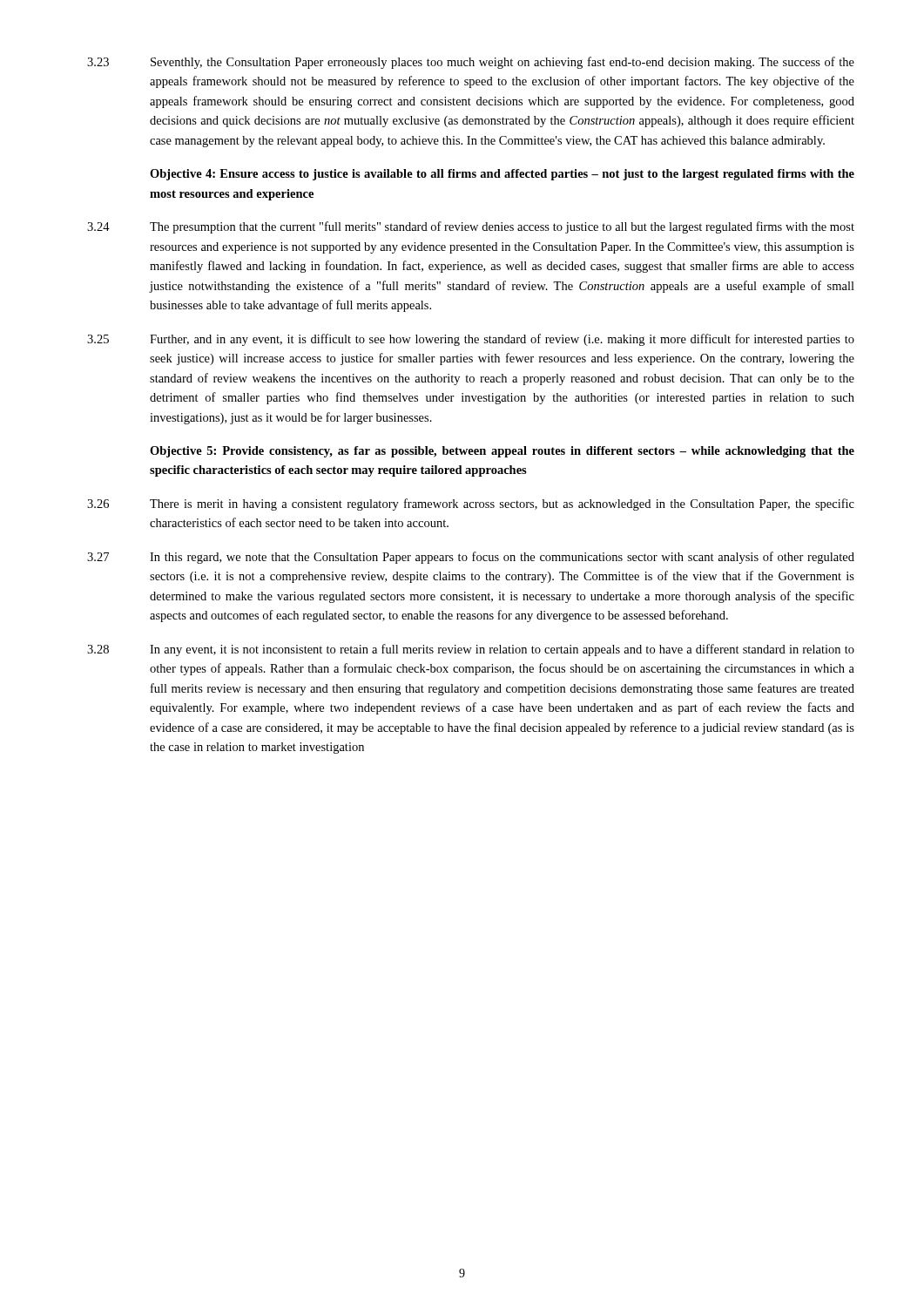Locate the block of text that opens with "23 Seventhly, the Consultation"
The image size is (924, 1307).
coord(471,101)
